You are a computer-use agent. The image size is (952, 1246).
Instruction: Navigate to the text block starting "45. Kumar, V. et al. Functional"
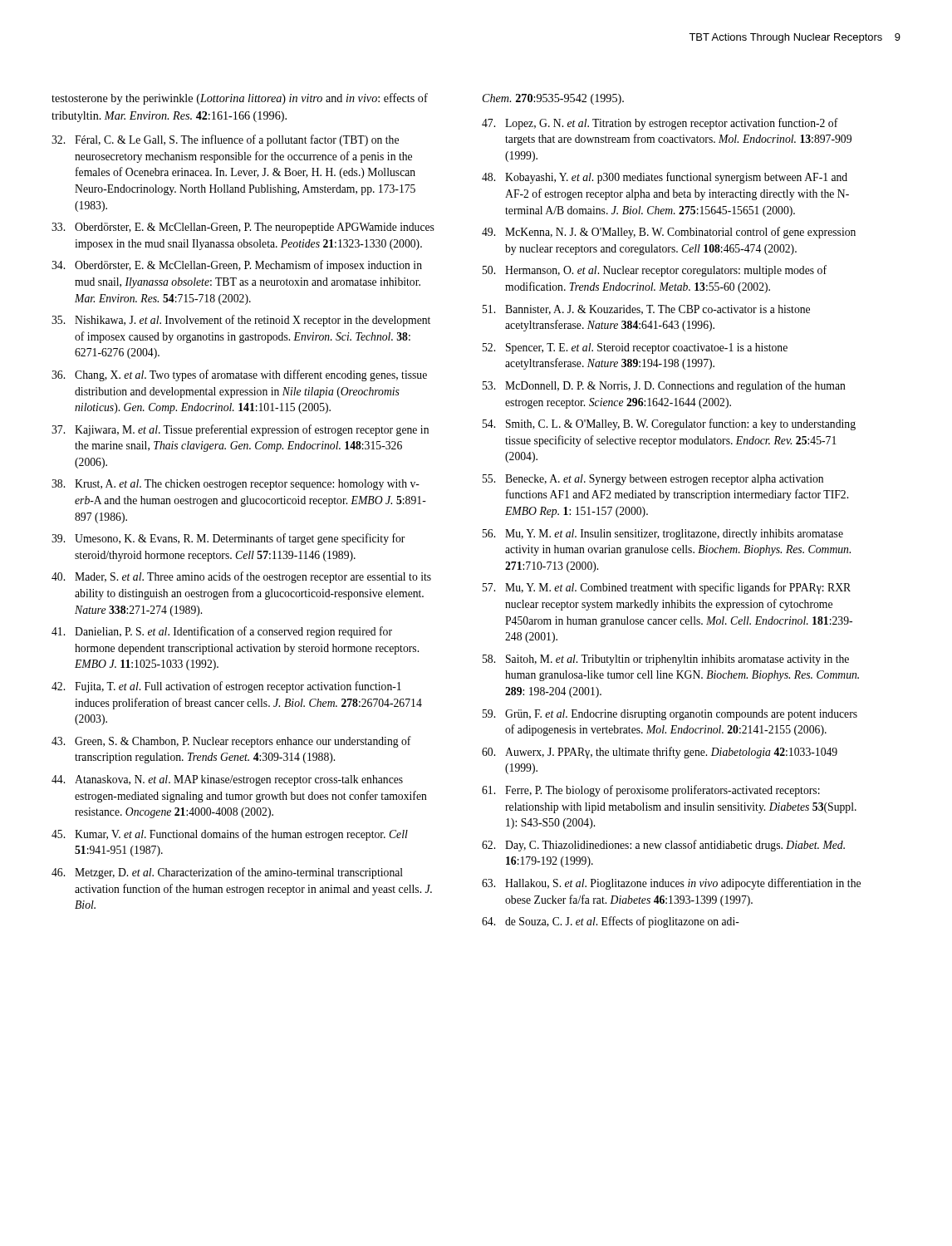(x=243, y=843)
